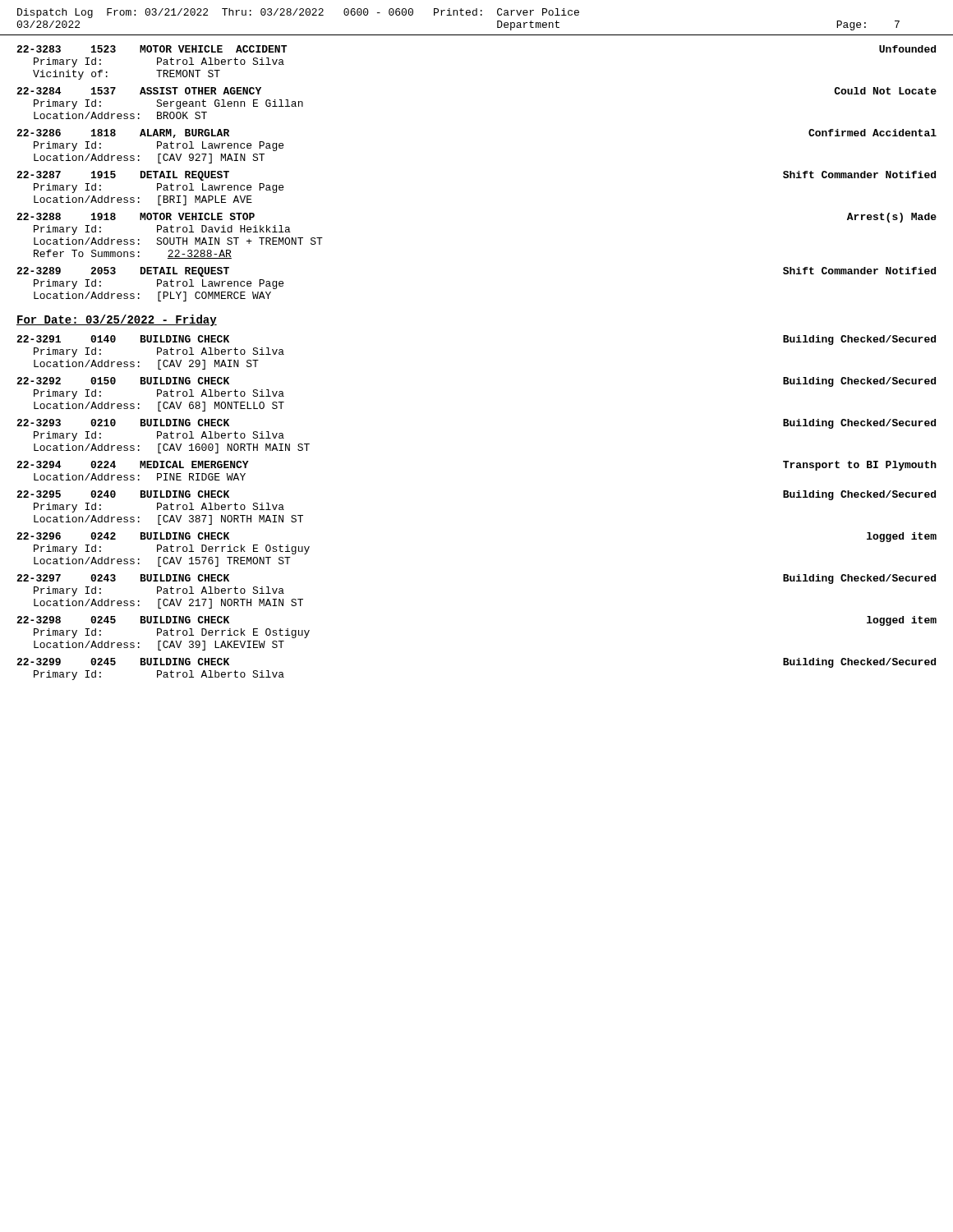The height and width of the screenshot is (1232, 953).
Task: Point to the block beginning "22-3287 1915 DETAIL REQUEST Shift Commander"
Action: [39, 175]
